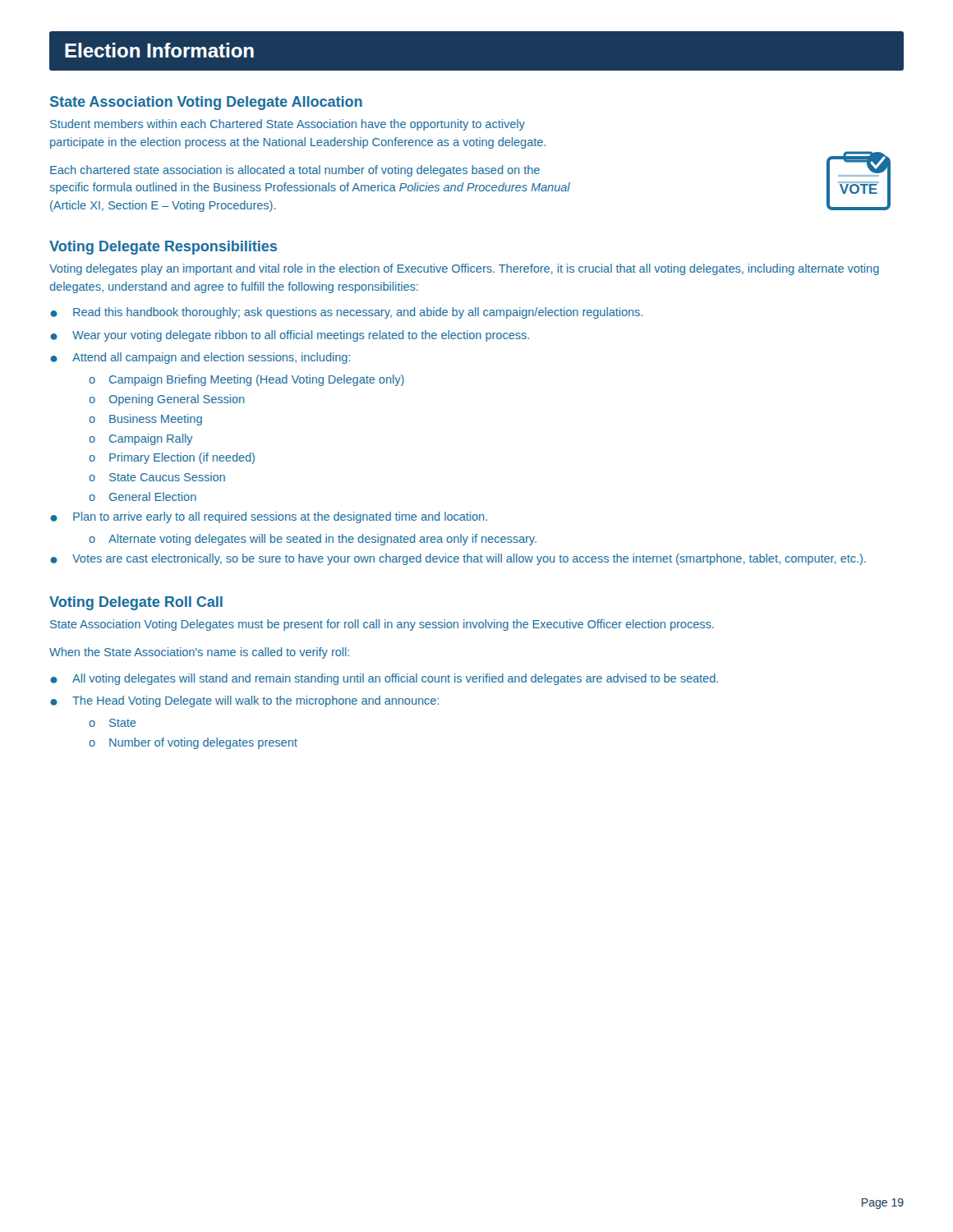Image resolution: width=953 pixels, height=1232 pixels.
Task: Click on the list item that reads "● The Head Voting Delegate"
Action: pyautogui.click(x=244, y=701)
